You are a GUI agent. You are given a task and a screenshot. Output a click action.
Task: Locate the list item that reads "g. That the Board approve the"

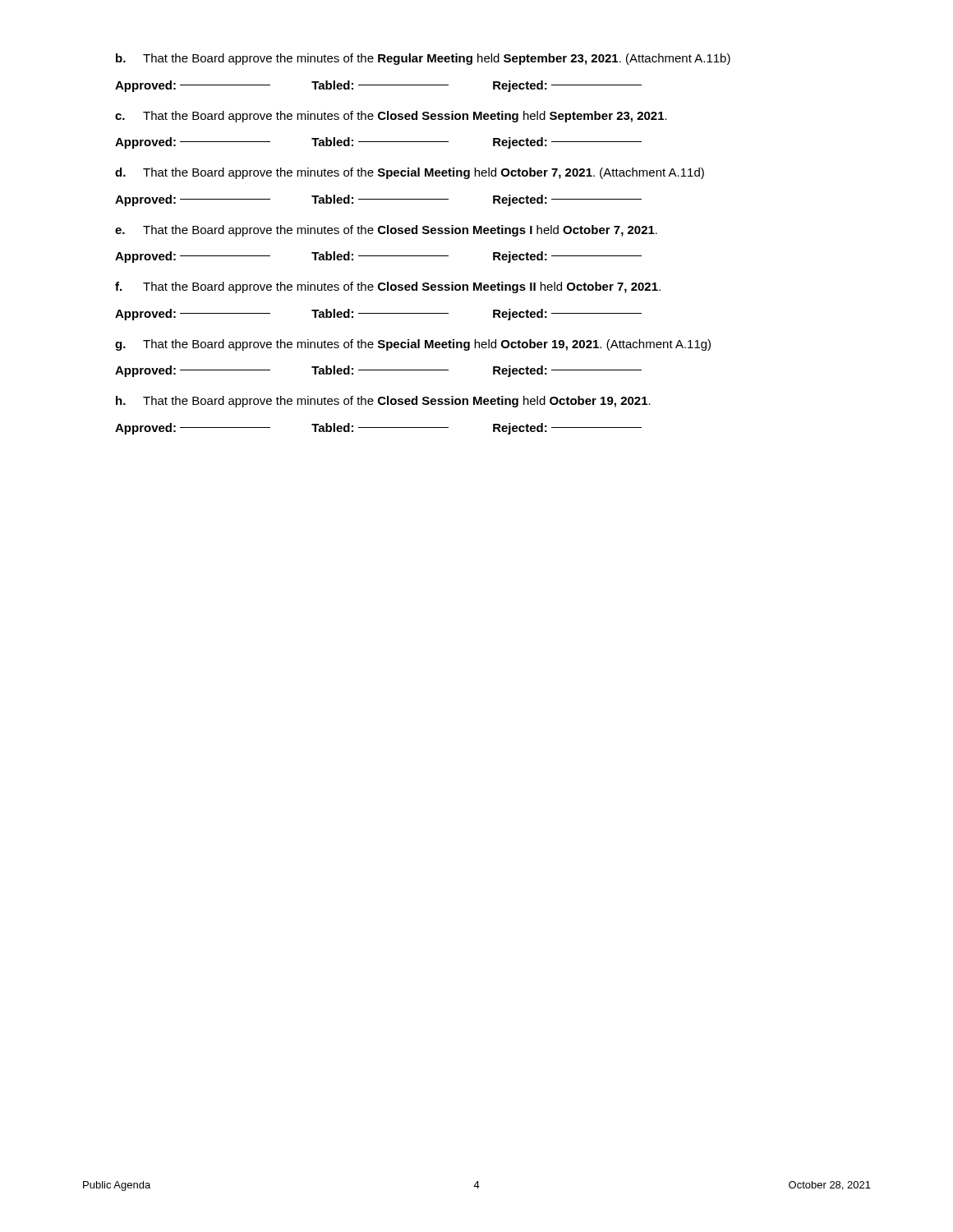[x=493, y=344]
